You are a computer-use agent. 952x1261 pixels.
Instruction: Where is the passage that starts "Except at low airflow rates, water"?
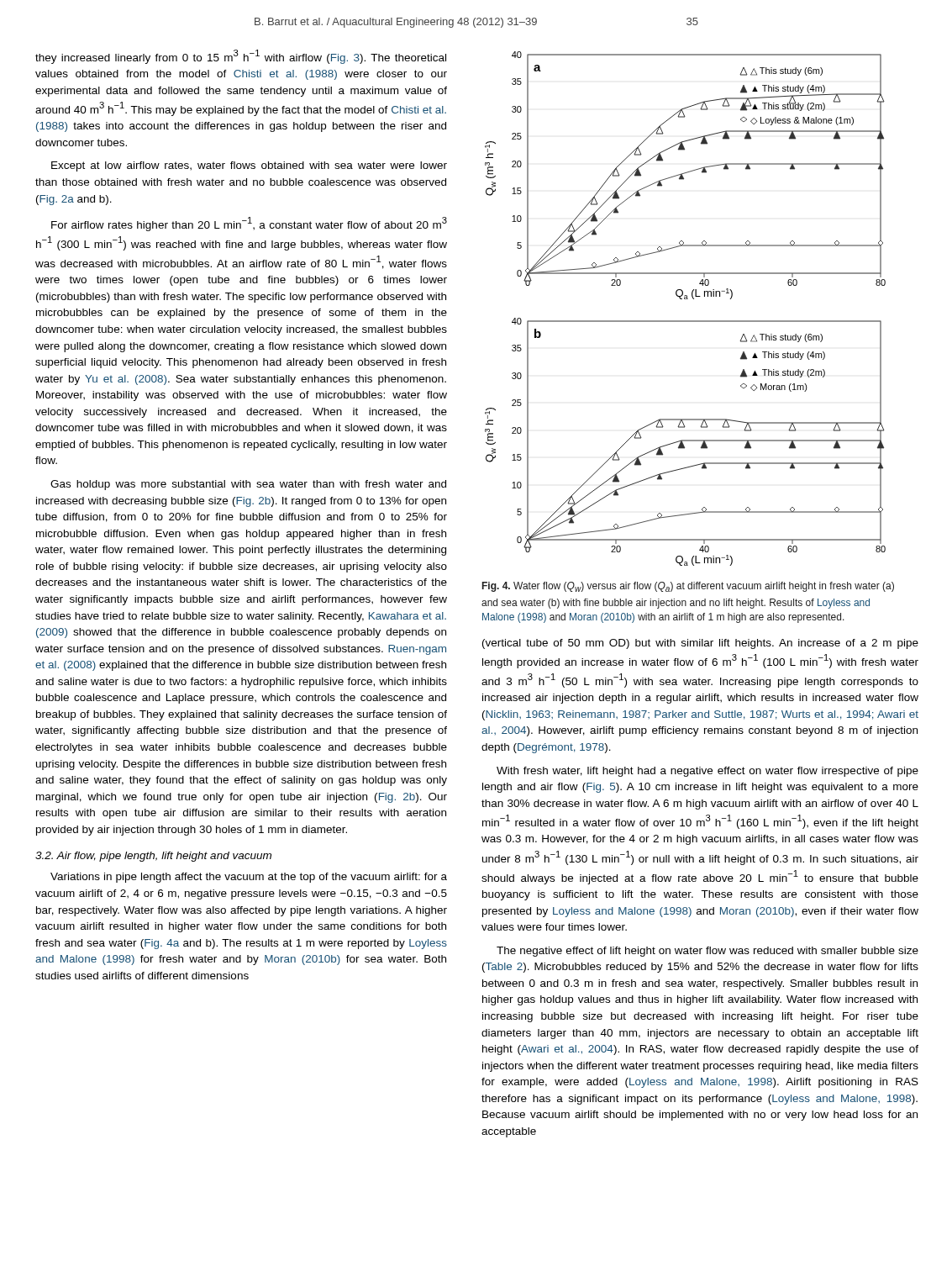241,182
